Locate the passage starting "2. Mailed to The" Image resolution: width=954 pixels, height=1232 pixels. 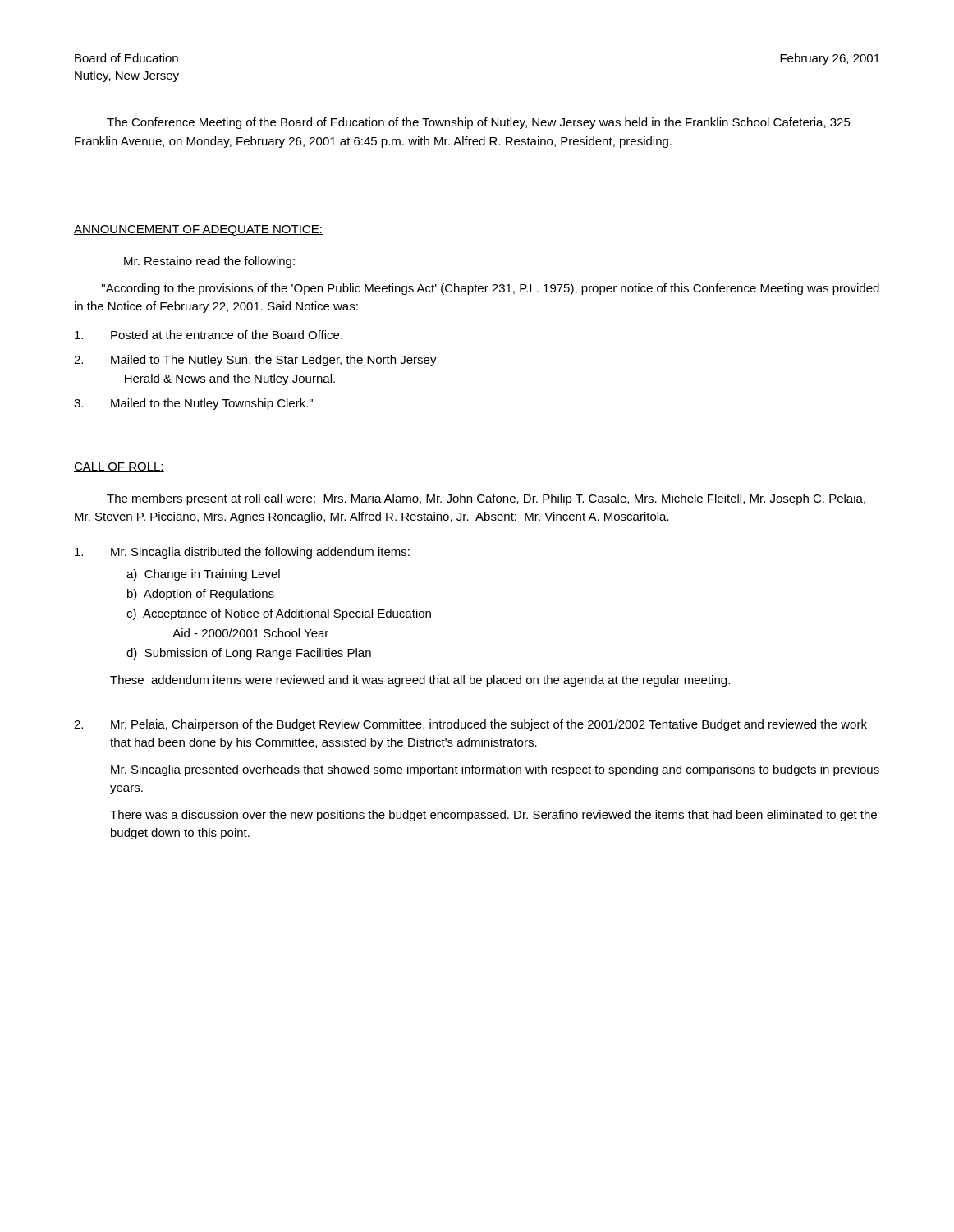[255, 361]
